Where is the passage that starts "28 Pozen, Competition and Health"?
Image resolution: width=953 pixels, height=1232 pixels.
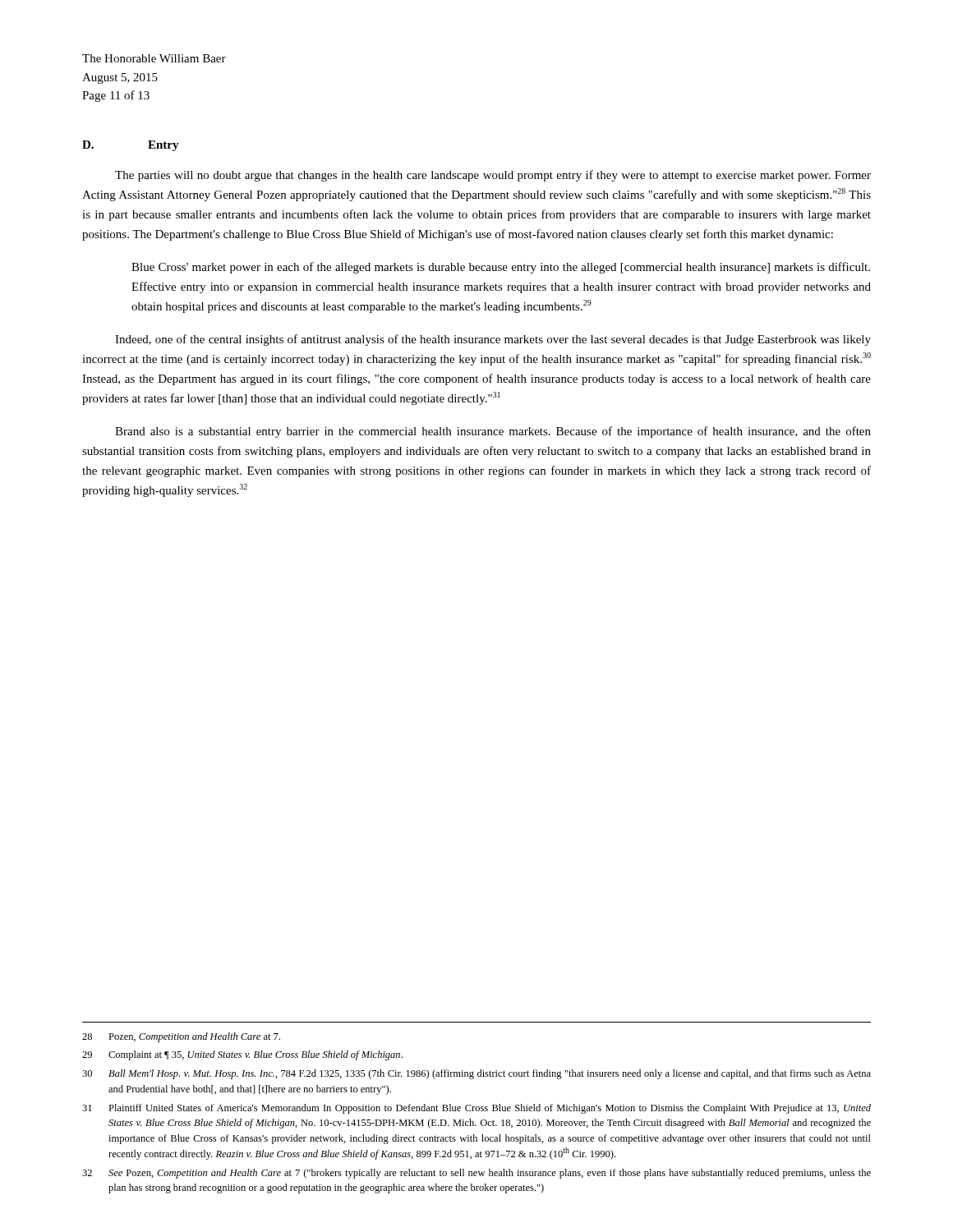[181, 1037]
